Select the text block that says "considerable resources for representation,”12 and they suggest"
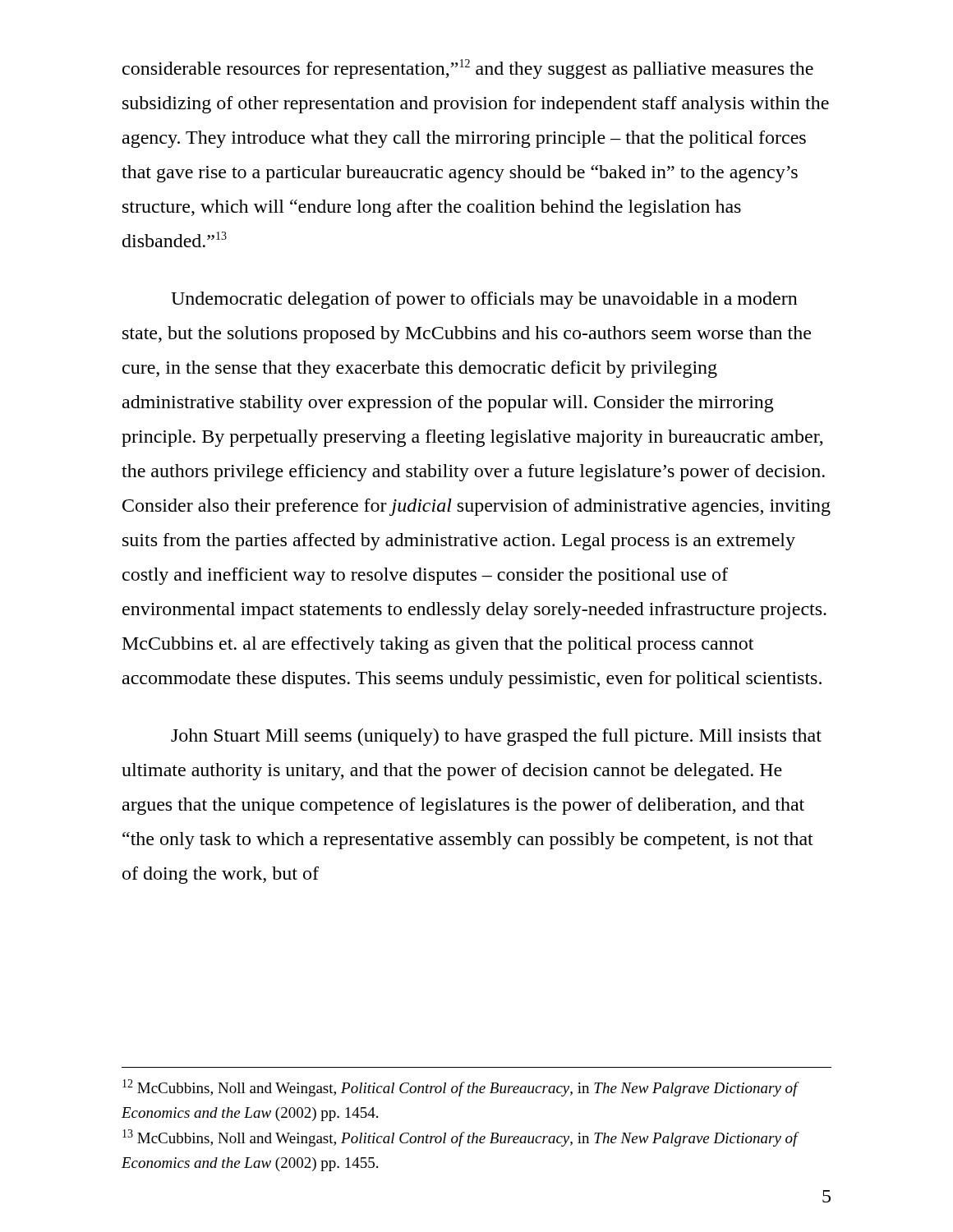 tap(475, 154)
